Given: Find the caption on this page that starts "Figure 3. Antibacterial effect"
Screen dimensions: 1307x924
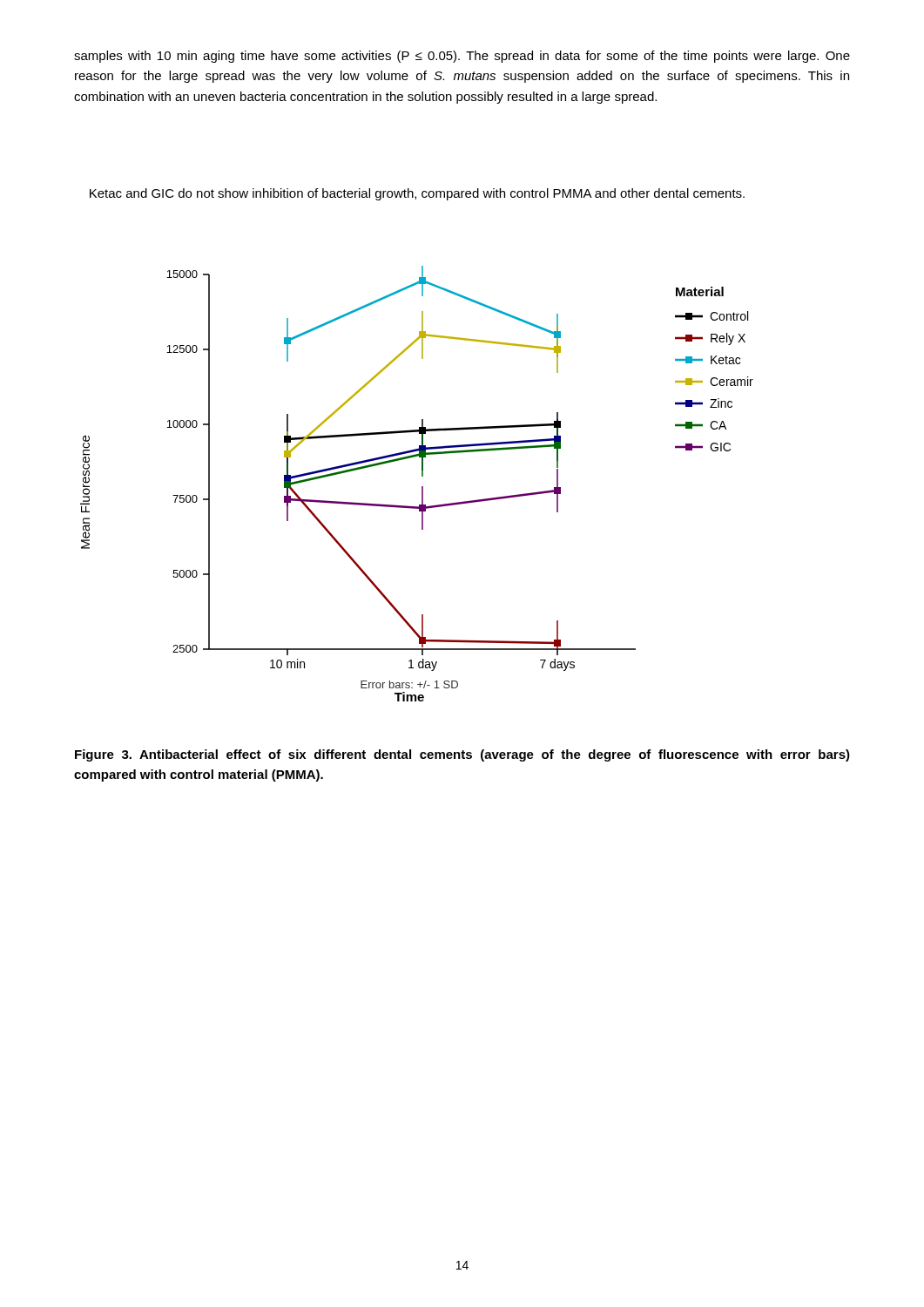Looking at the screenshot, I should (x=462, y=764).
